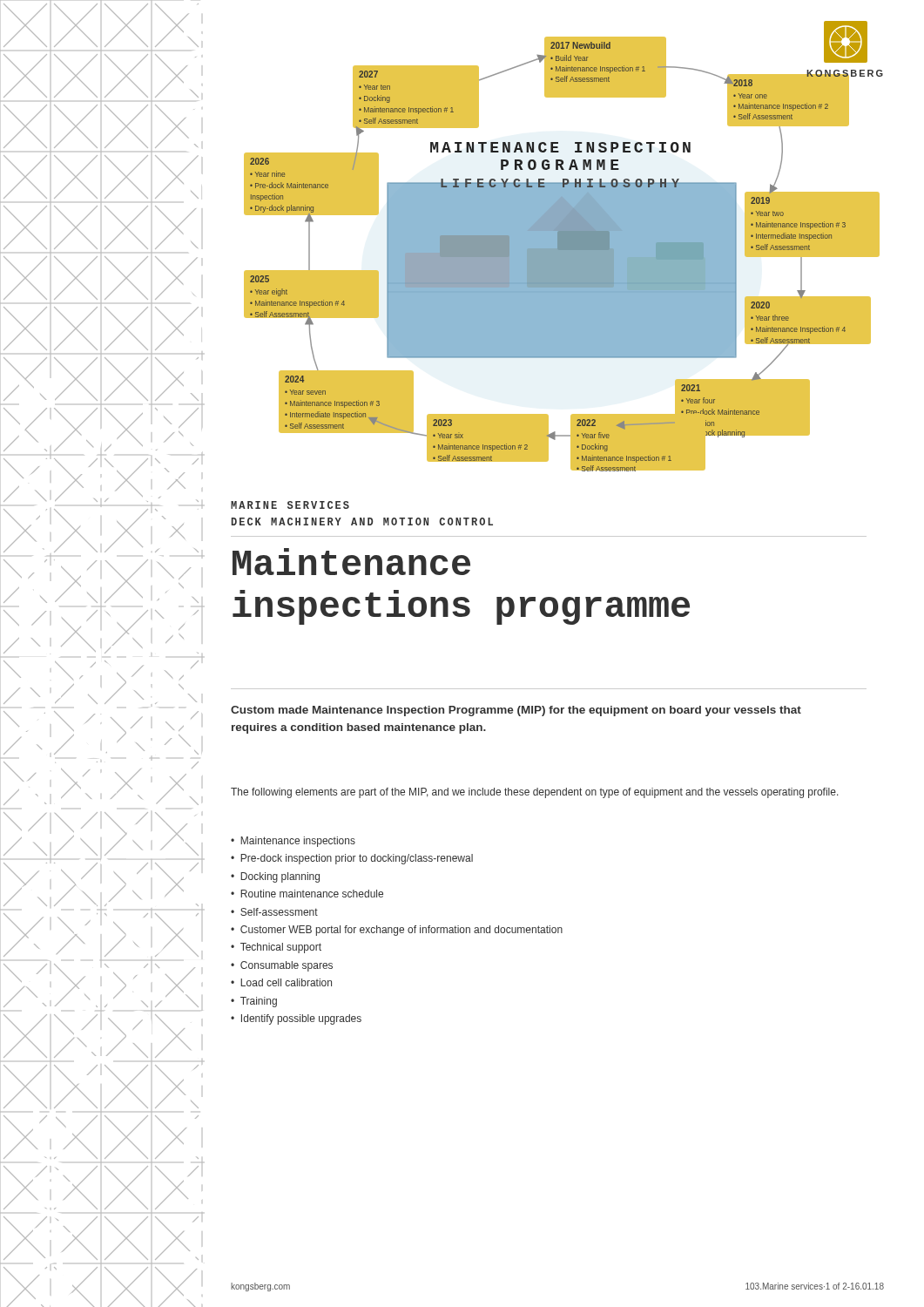Click where it says "Maintenanceinspections programme"

pos(536,587)
